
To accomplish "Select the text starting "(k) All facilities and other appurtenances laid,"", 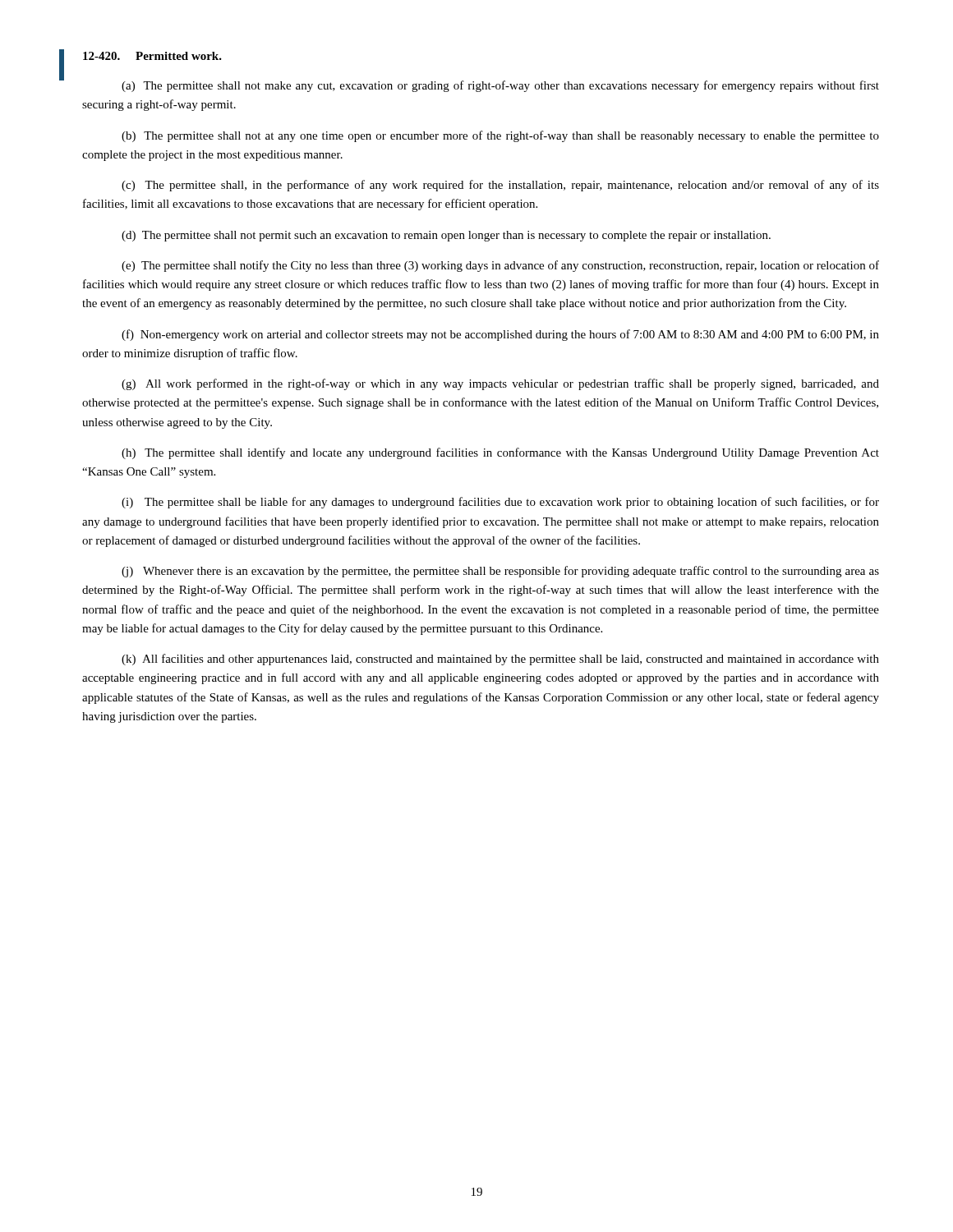I will 481,687.
